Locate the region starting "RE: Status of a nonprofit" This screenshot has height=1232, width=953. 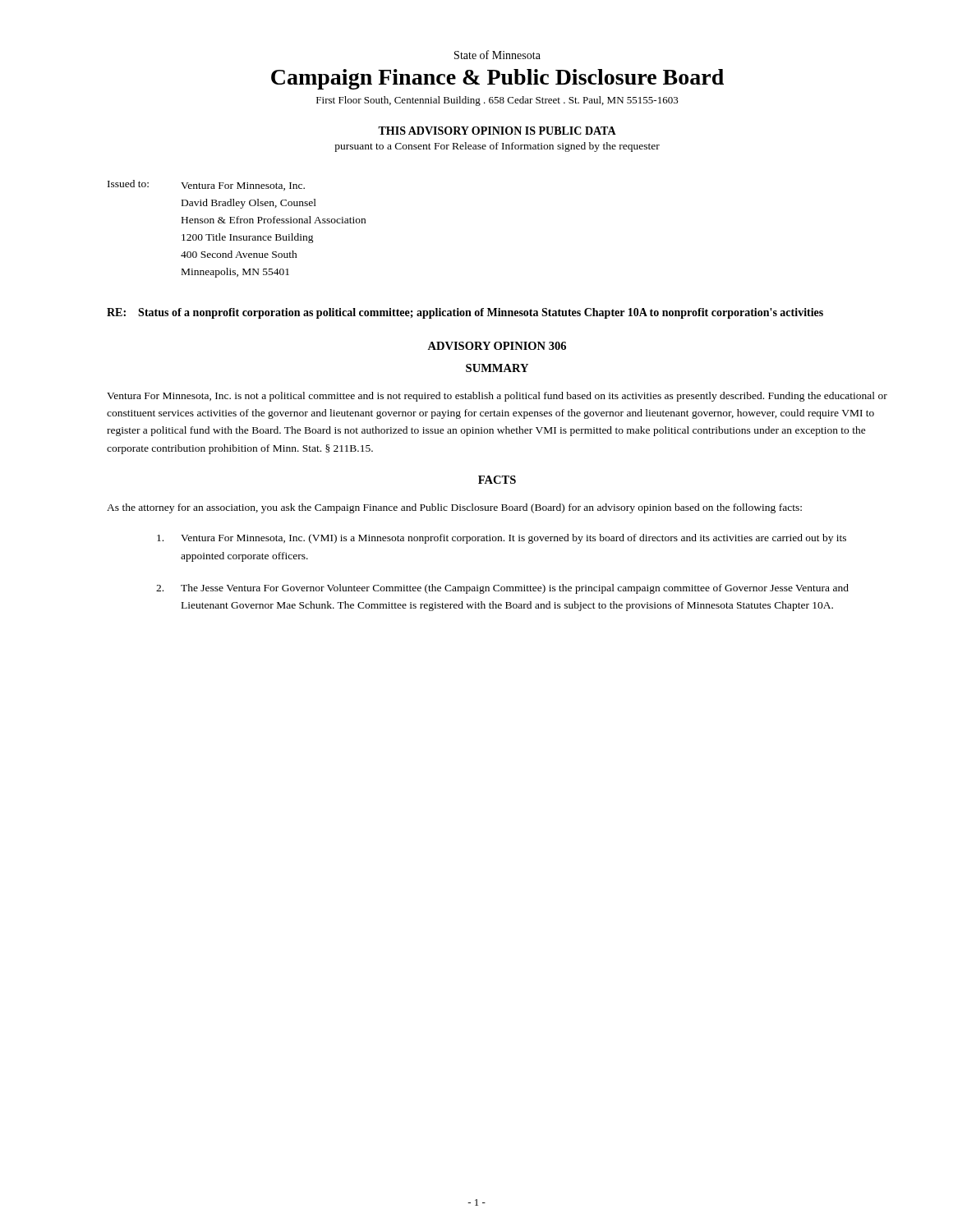pos(465,312)
